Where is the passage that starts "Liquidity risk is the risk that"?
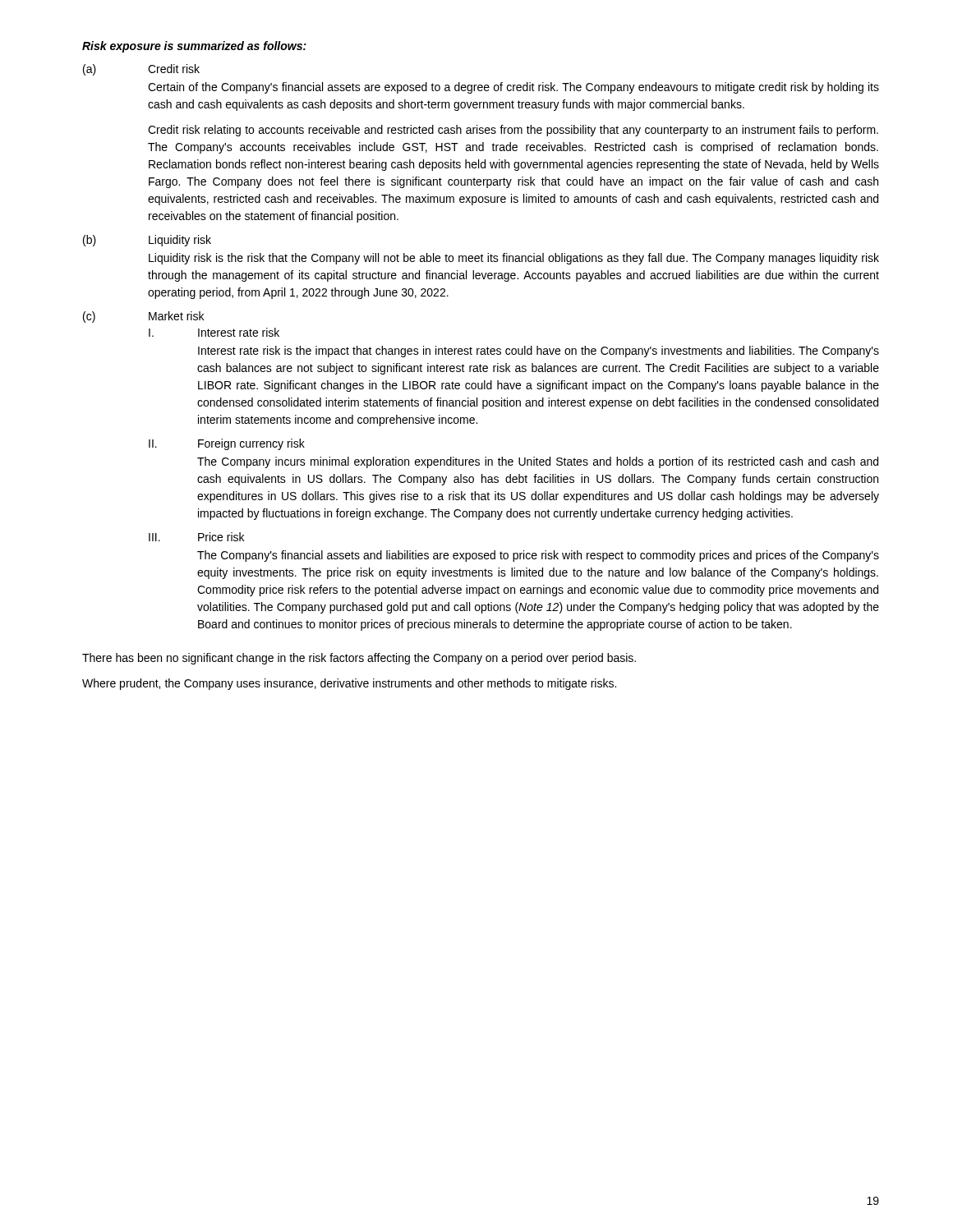The width and height of the screenshot is (953, 1232). 513,275
